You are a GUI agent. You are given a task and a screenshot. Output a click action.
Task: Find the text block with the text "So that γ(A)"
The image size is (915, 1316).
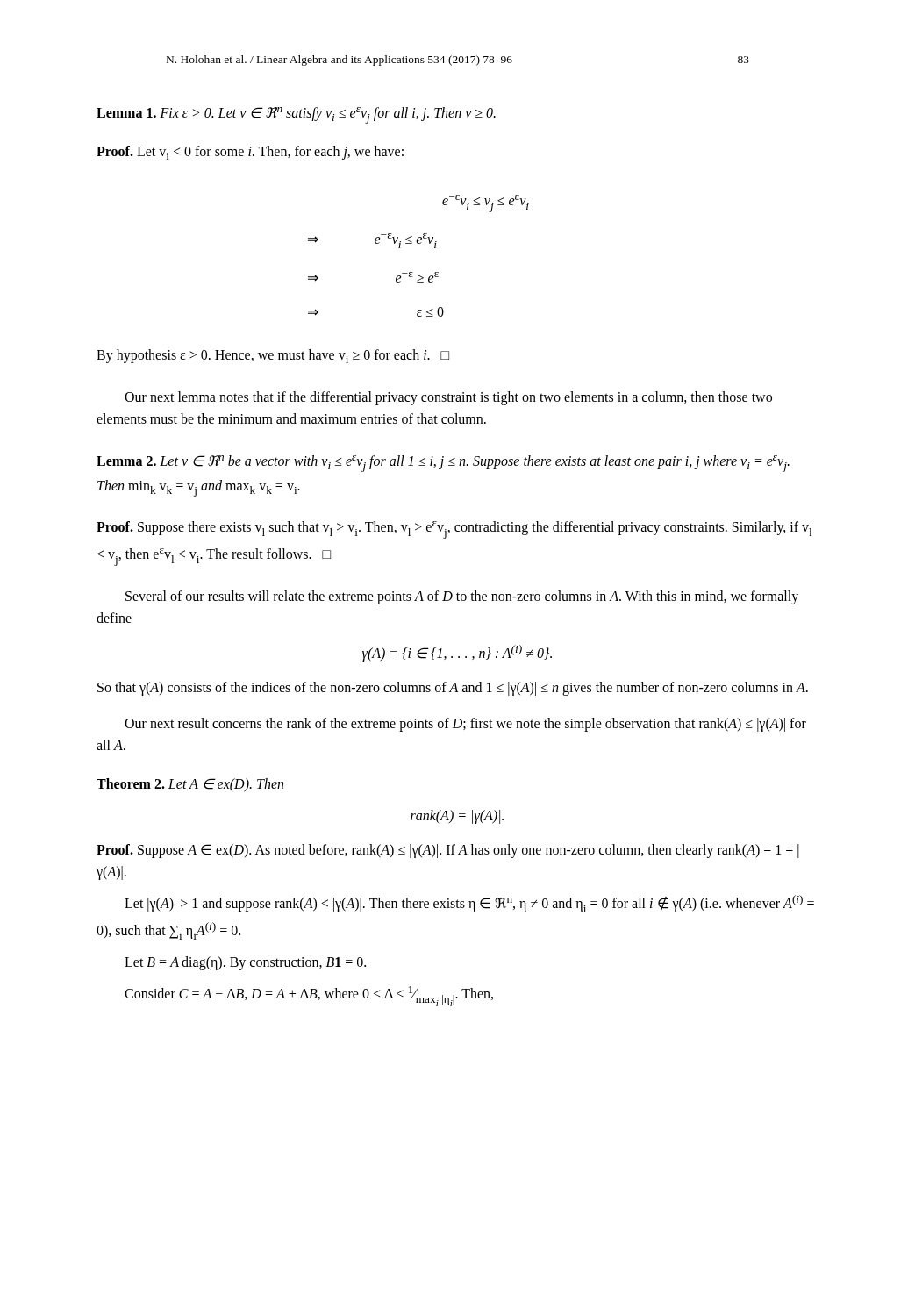click(x=453, y=687)
